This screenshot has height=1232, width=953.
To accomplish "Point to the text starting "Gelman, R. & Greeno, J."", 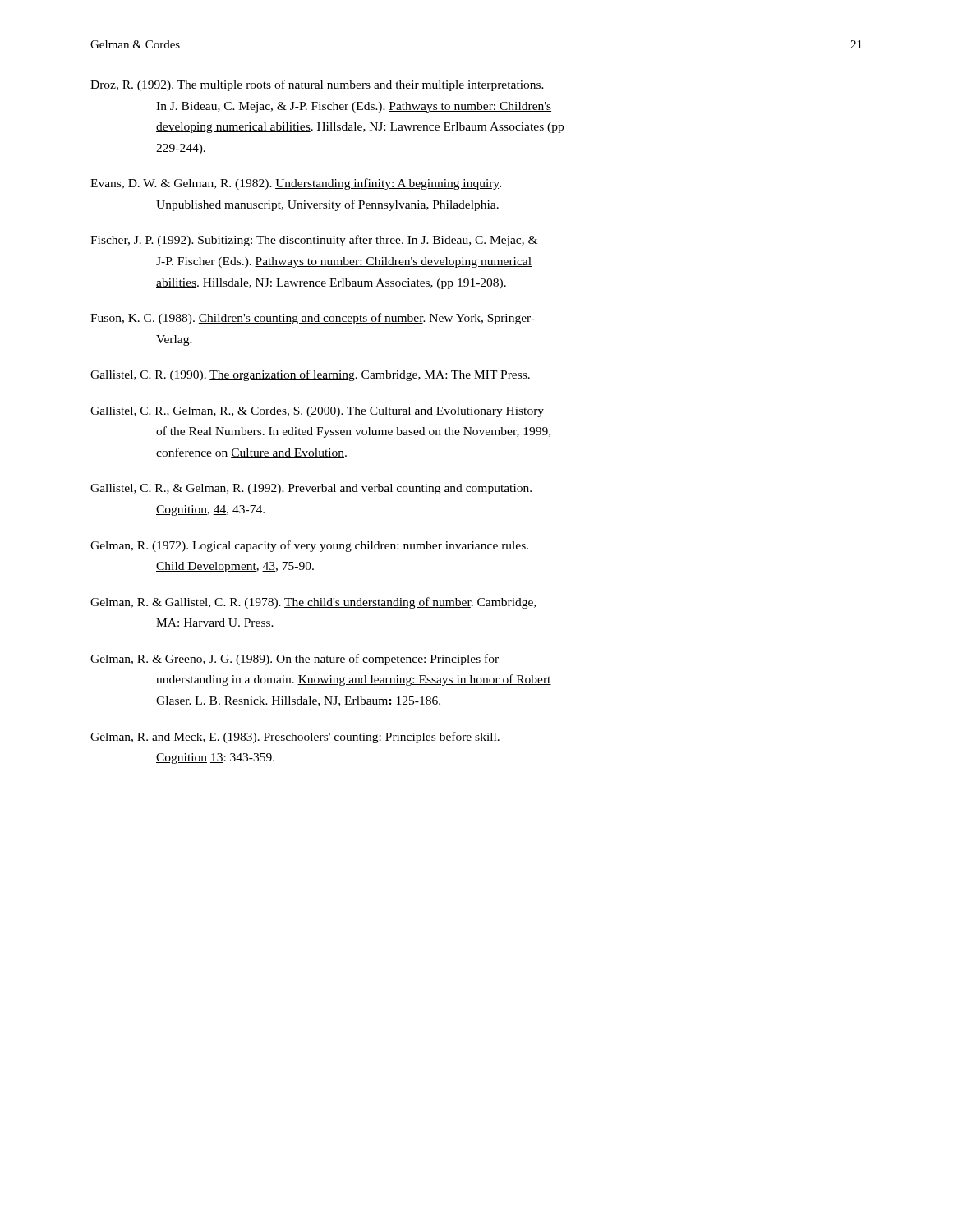I will pyautogui.click(x=476, y=681).
